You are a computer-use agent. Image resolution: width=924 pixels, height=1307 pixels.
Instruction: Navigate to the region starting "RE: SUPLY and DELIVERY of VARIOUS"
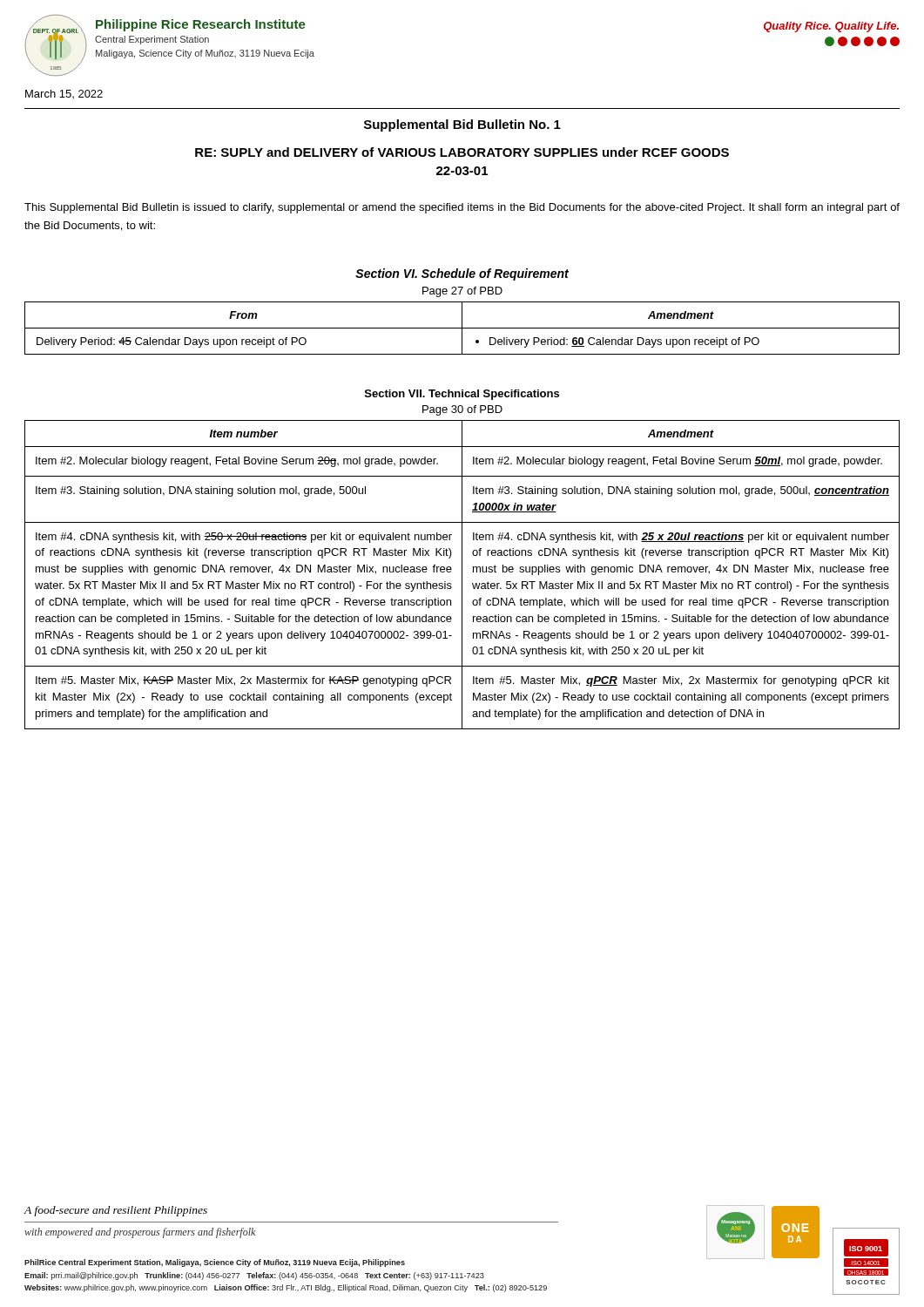[x=462, y=161]
